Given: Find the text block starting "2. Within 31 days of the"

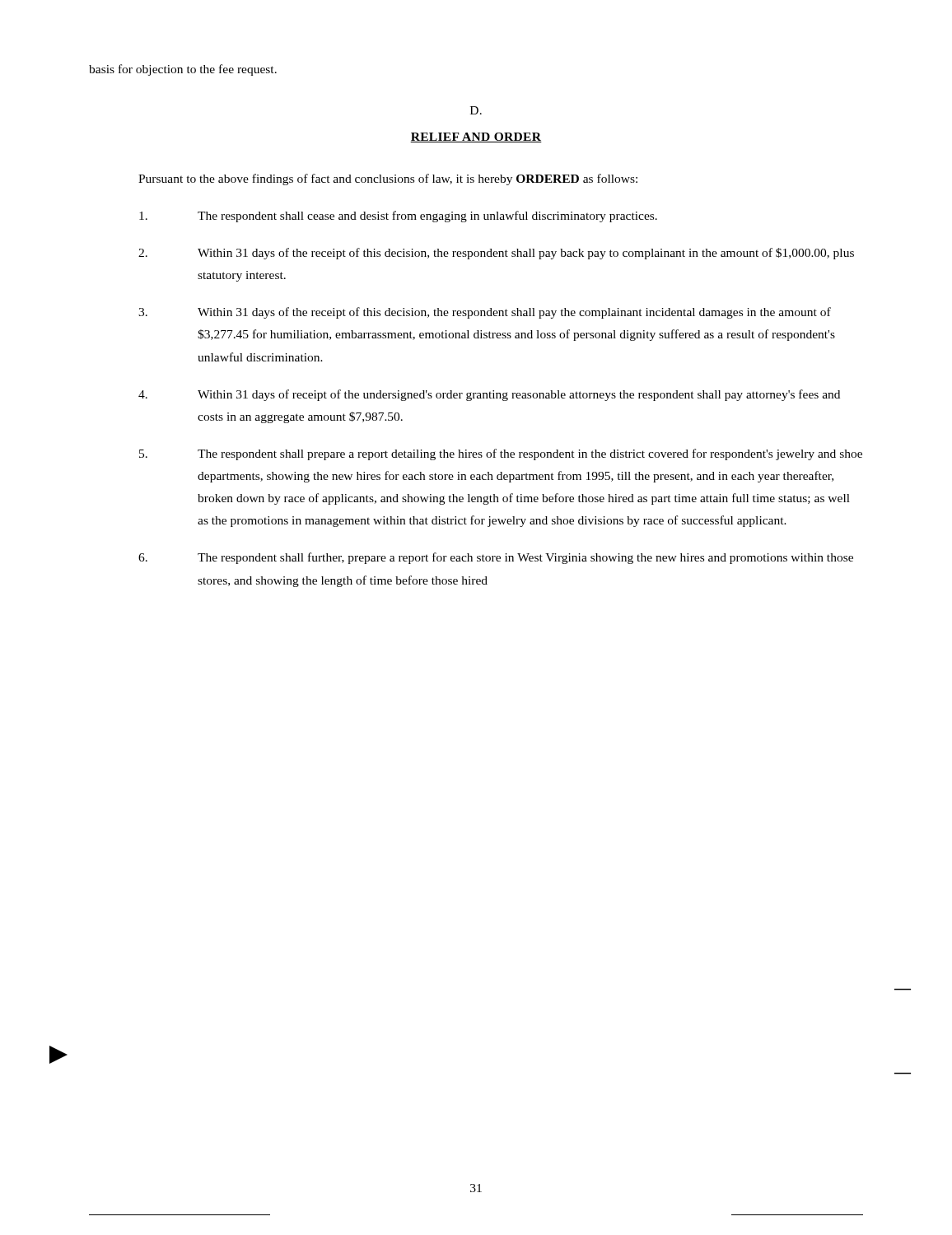Looking at the screenshot, I should [x=476, y=264].
